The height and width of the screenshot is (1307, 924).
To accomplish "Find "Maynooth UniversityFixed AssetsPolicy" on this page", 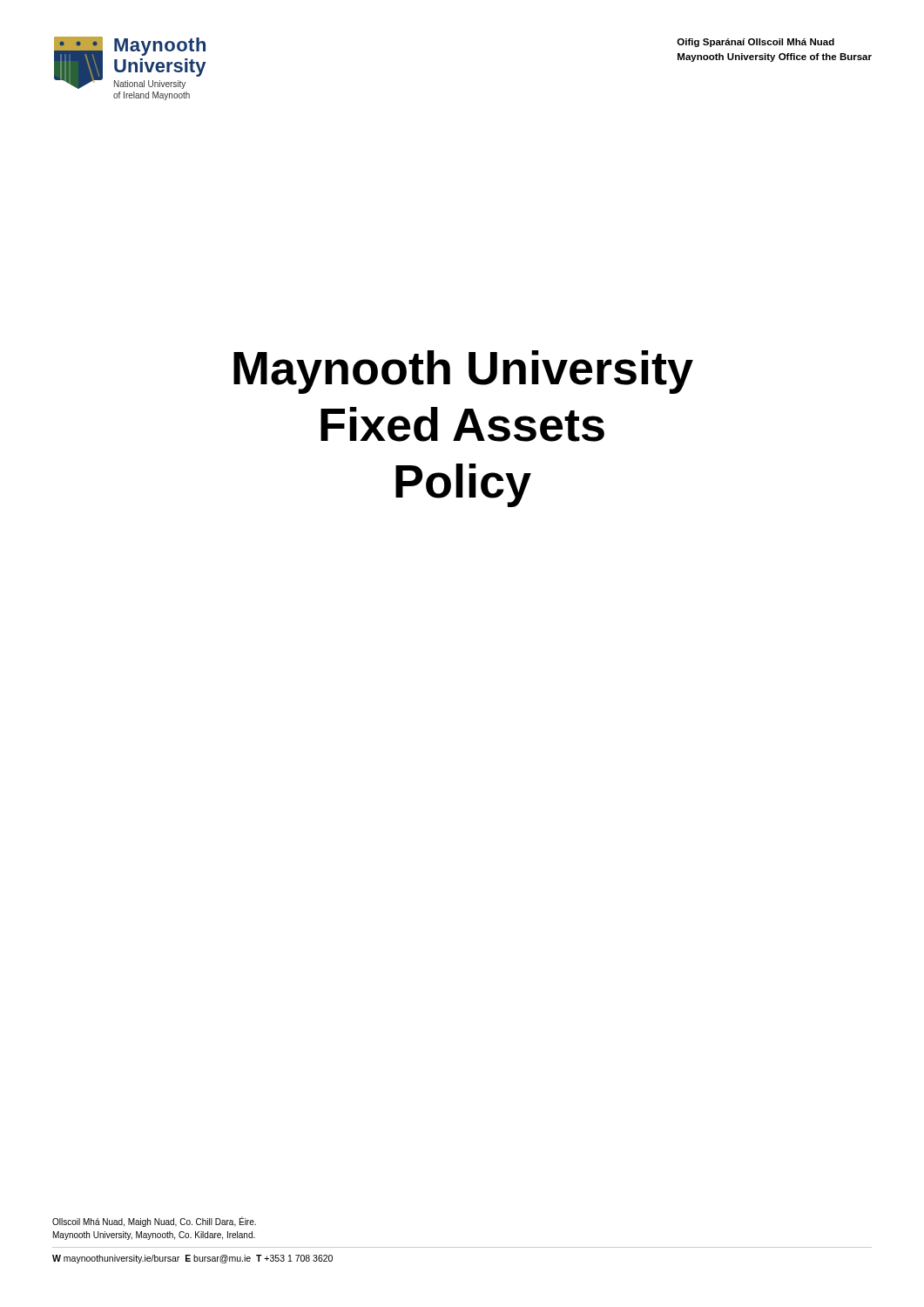I will pos(462,425).
